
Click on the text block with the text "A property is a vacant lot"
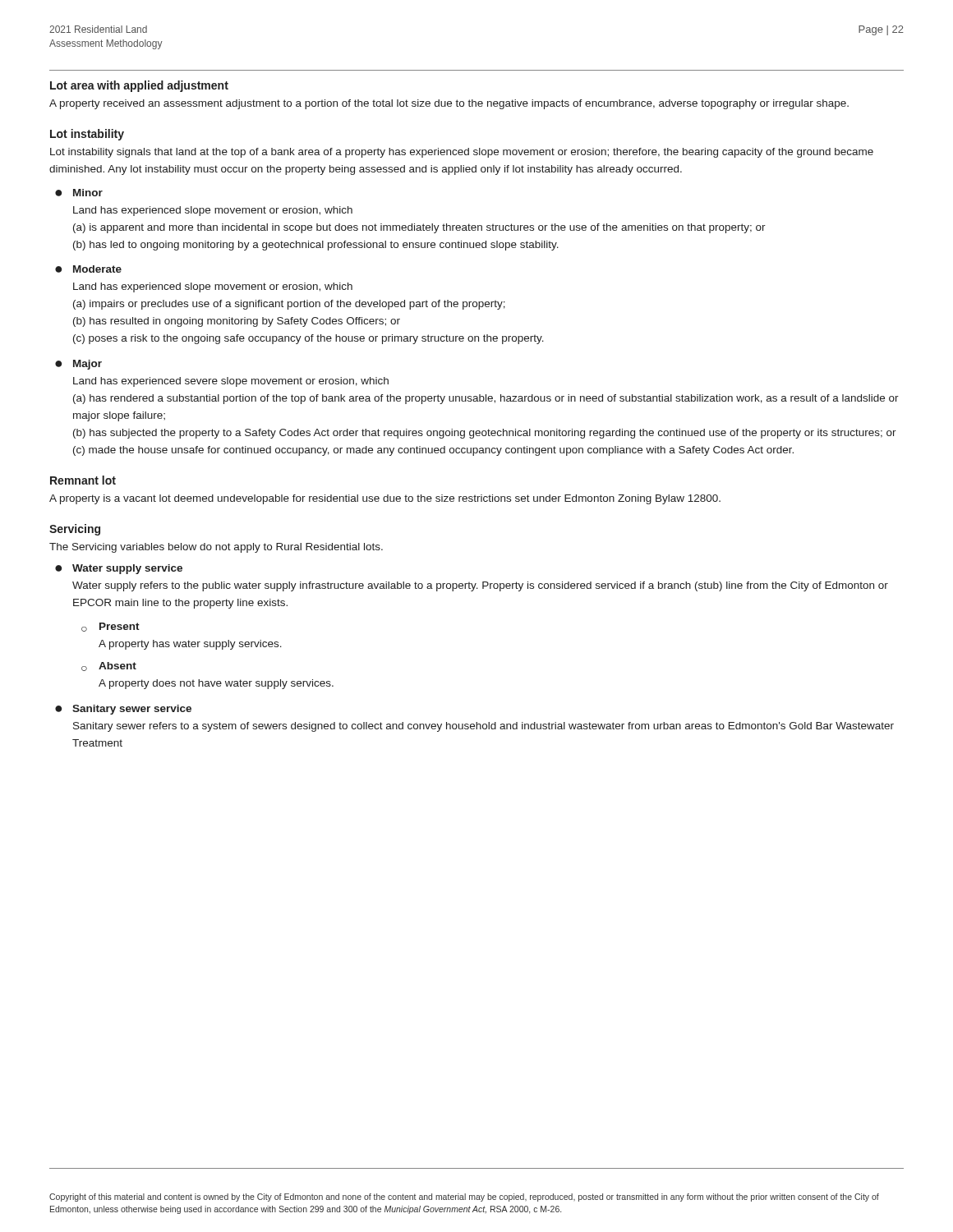pyautogui.click(x=385, y=498)
